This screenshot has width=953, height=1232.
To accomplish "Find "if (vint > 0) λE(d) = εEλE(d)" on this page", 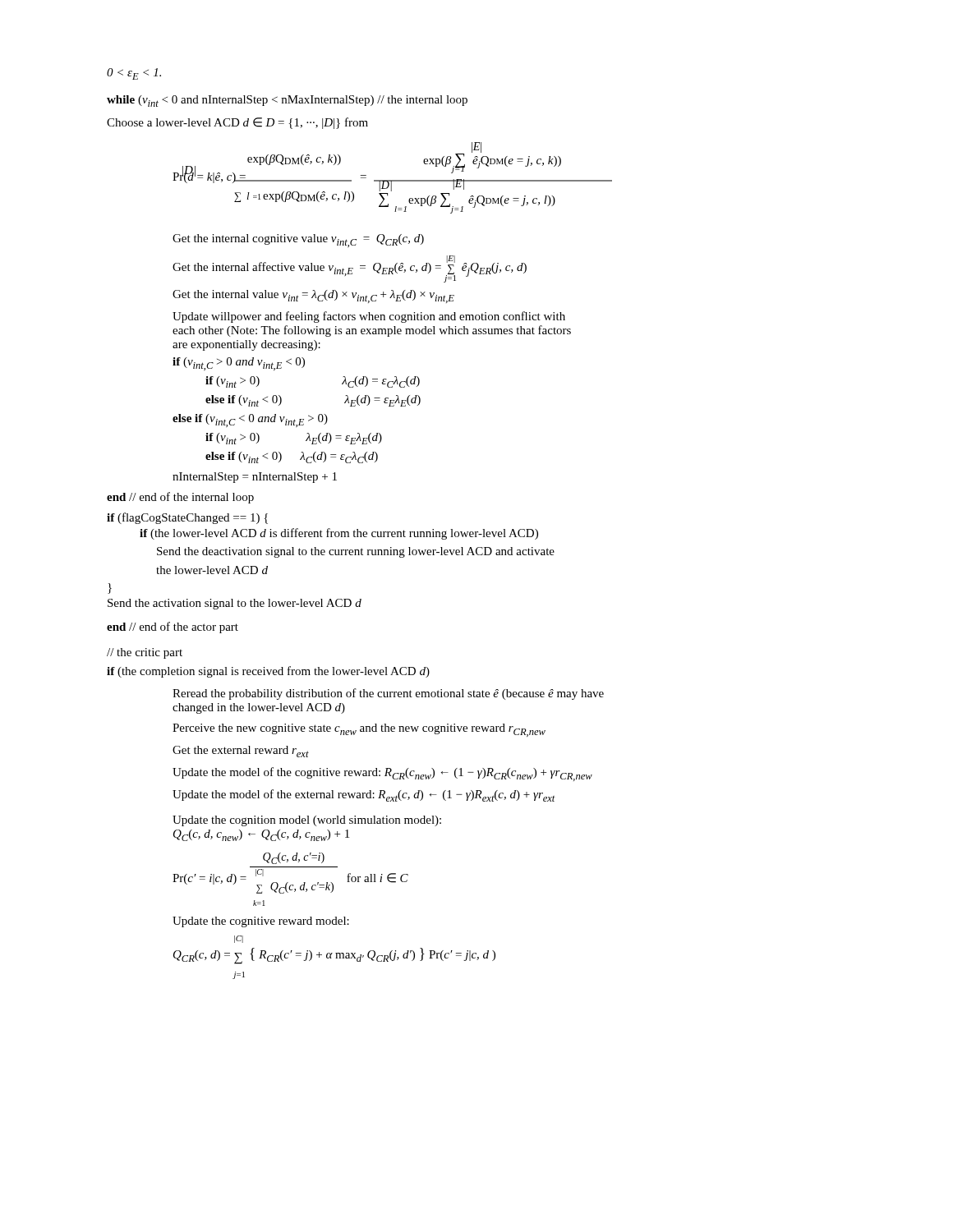I will coord(294,439).
